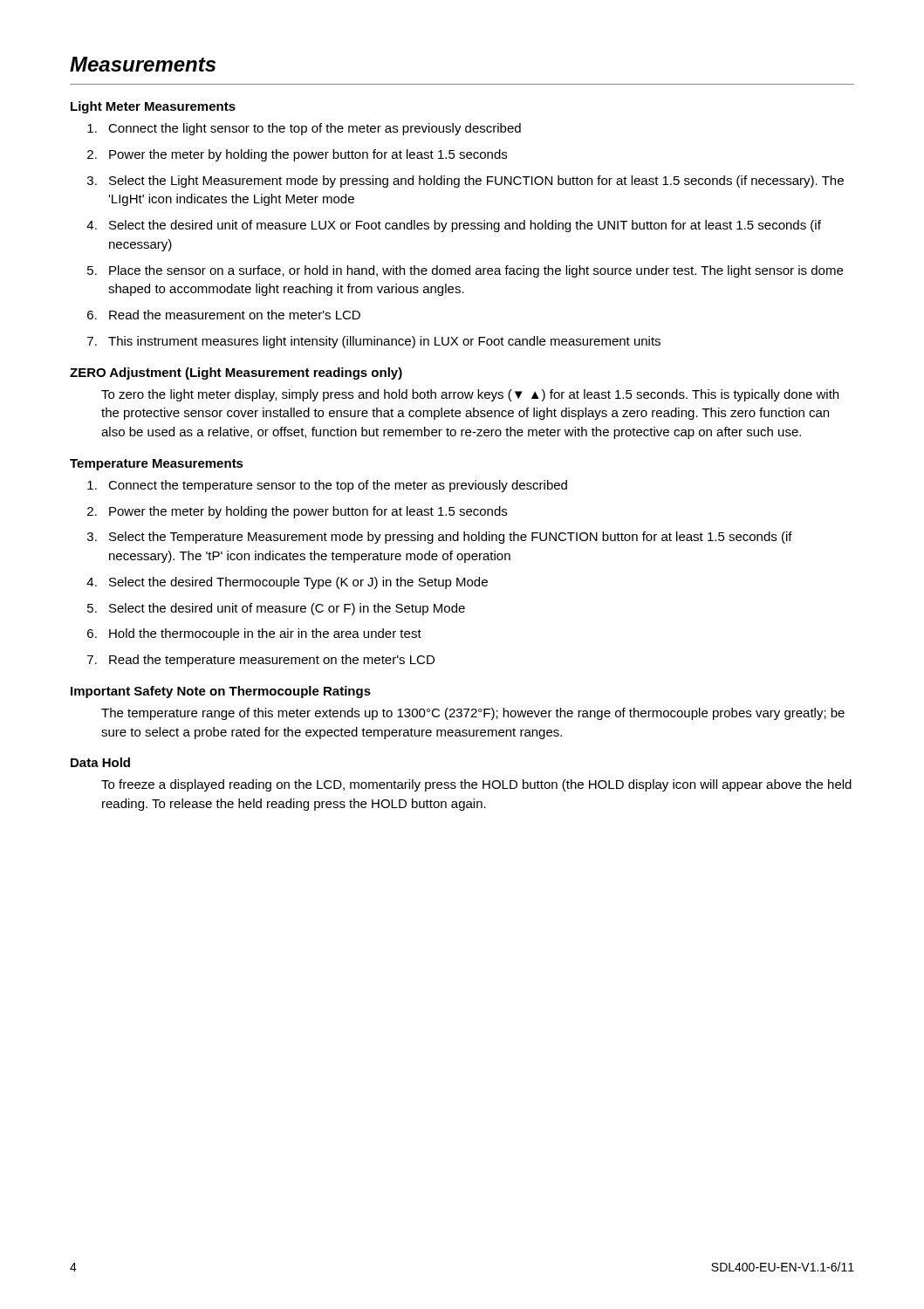Click the section header that begins "ZERO Adjustment (Light Measurement readings"

[x=236, y=372]
